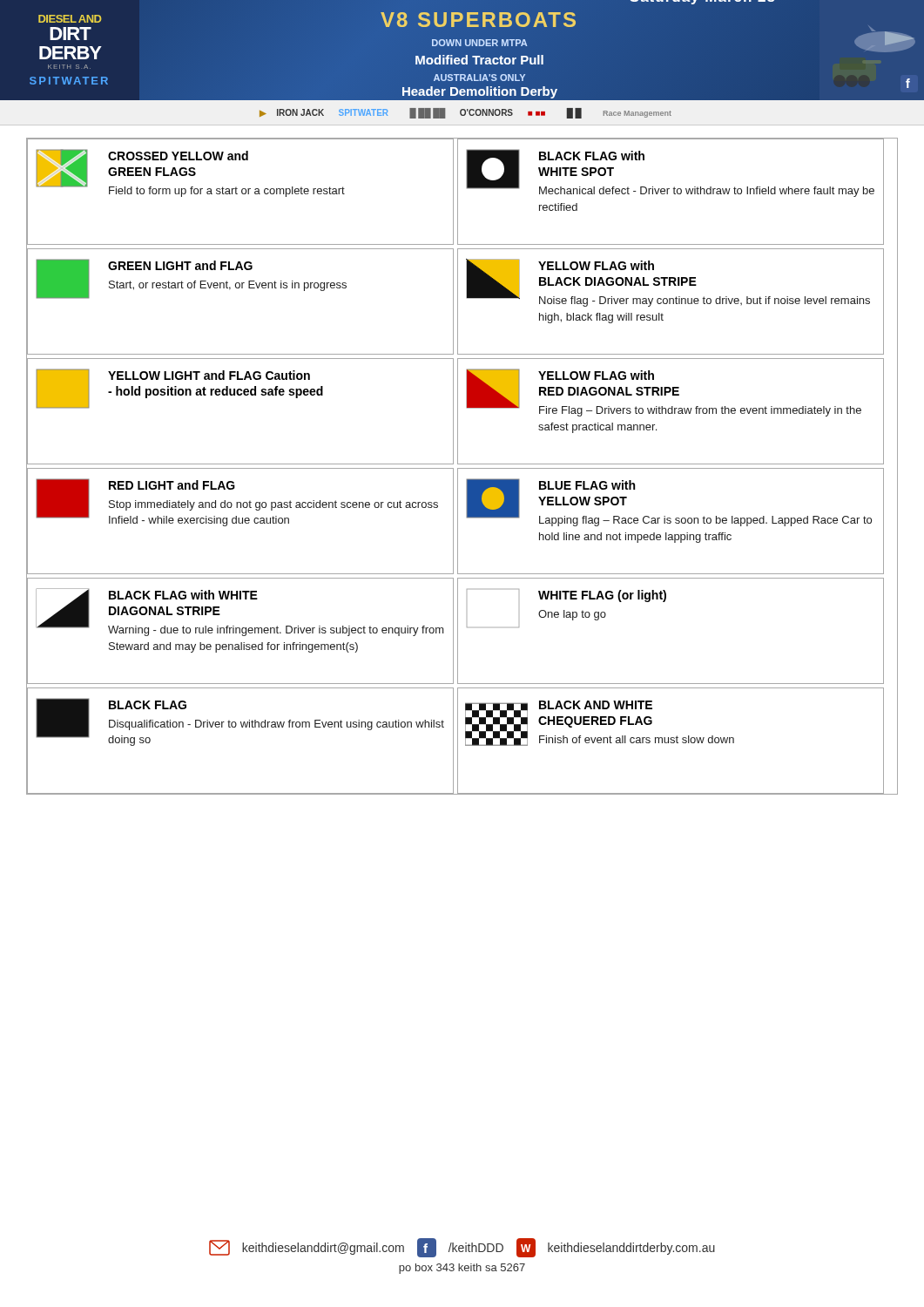Where is the passage that starts "YELLOW FLAG withRED DIAGONAL"?

pos(671,401)
